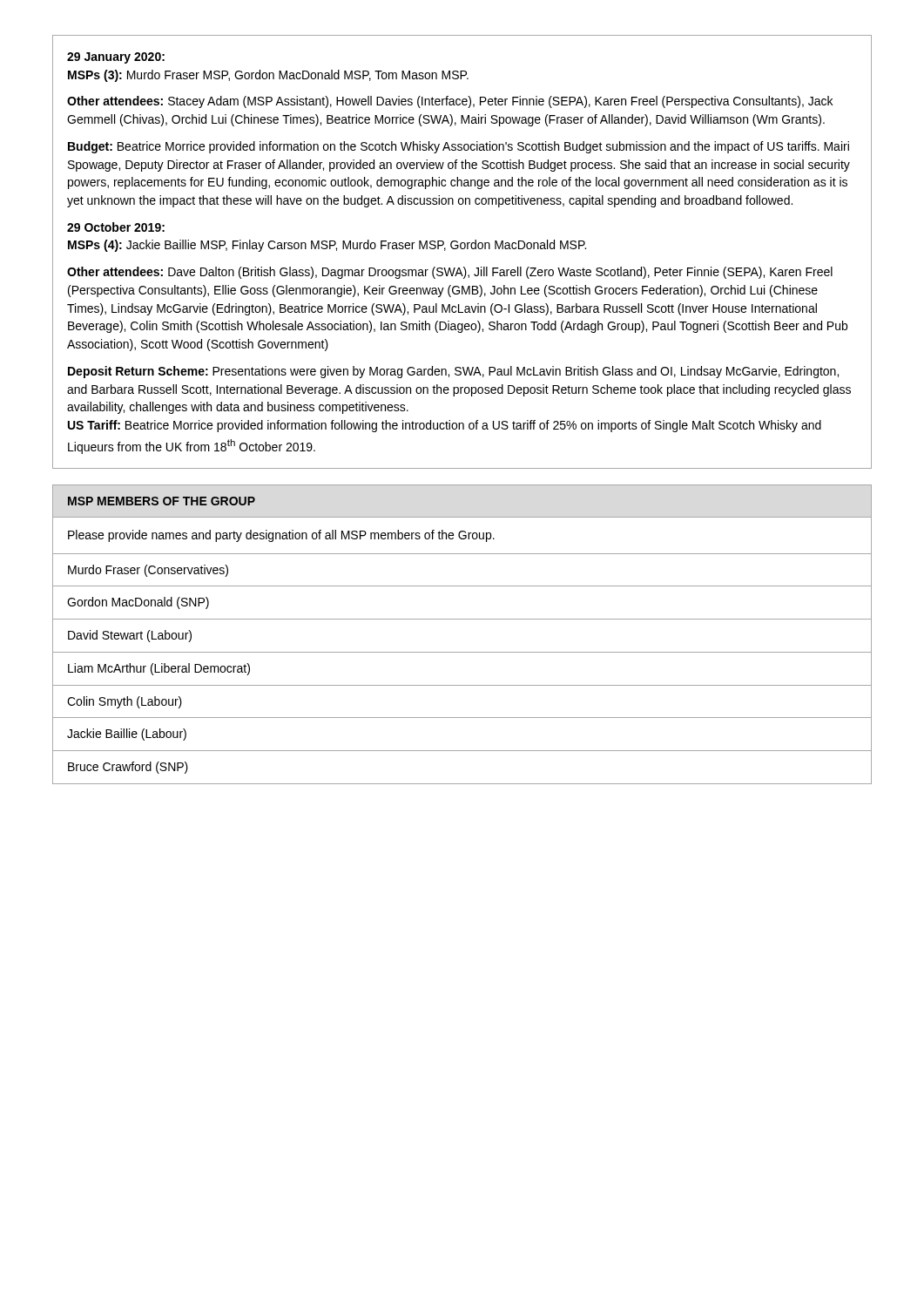924x1307 pixels.
Task: Find the list item containing "David Stewart (Labour)"
Action: point(130,635)
